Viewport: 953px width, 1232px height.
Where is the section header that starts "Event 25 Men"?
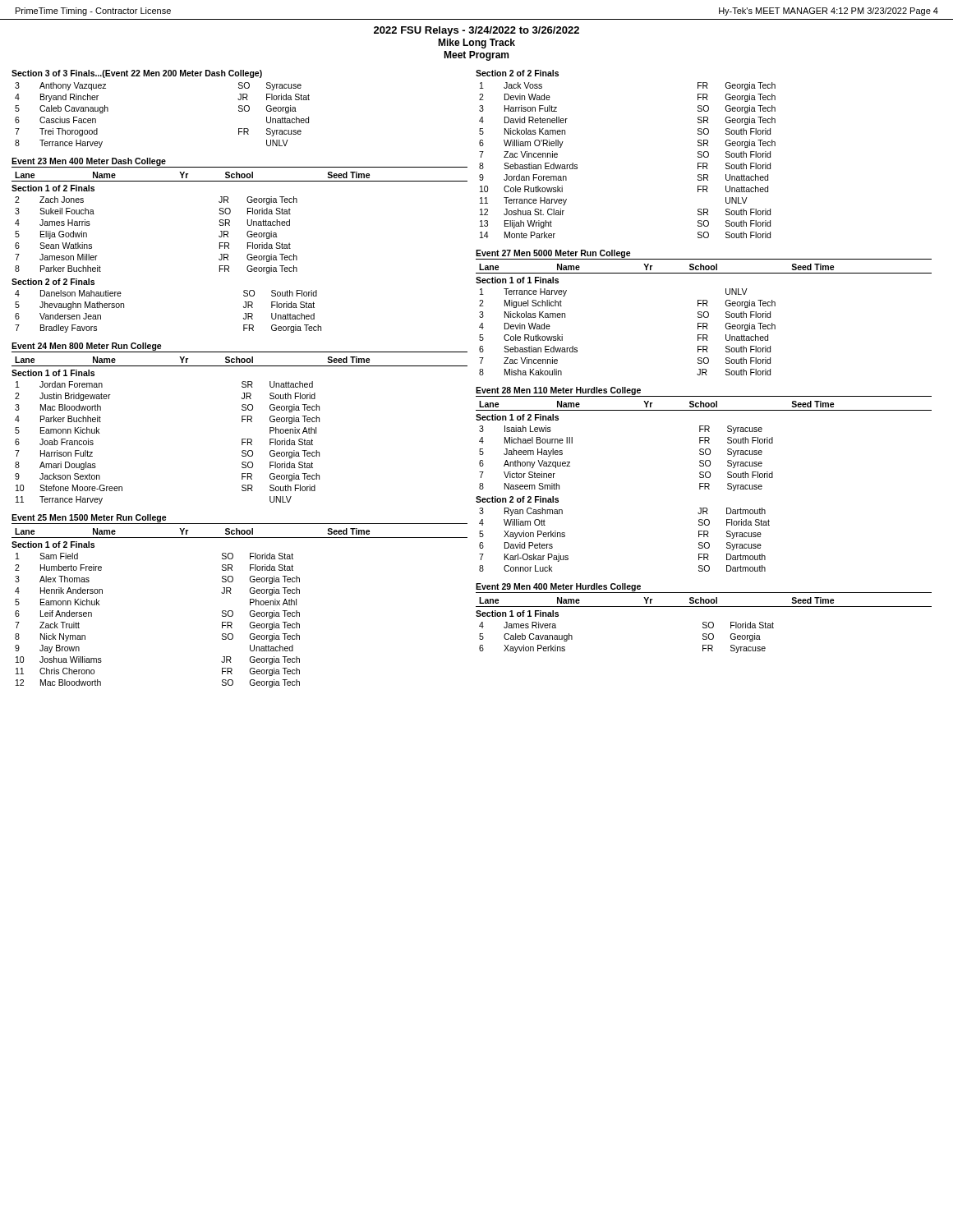pos(89,517)
